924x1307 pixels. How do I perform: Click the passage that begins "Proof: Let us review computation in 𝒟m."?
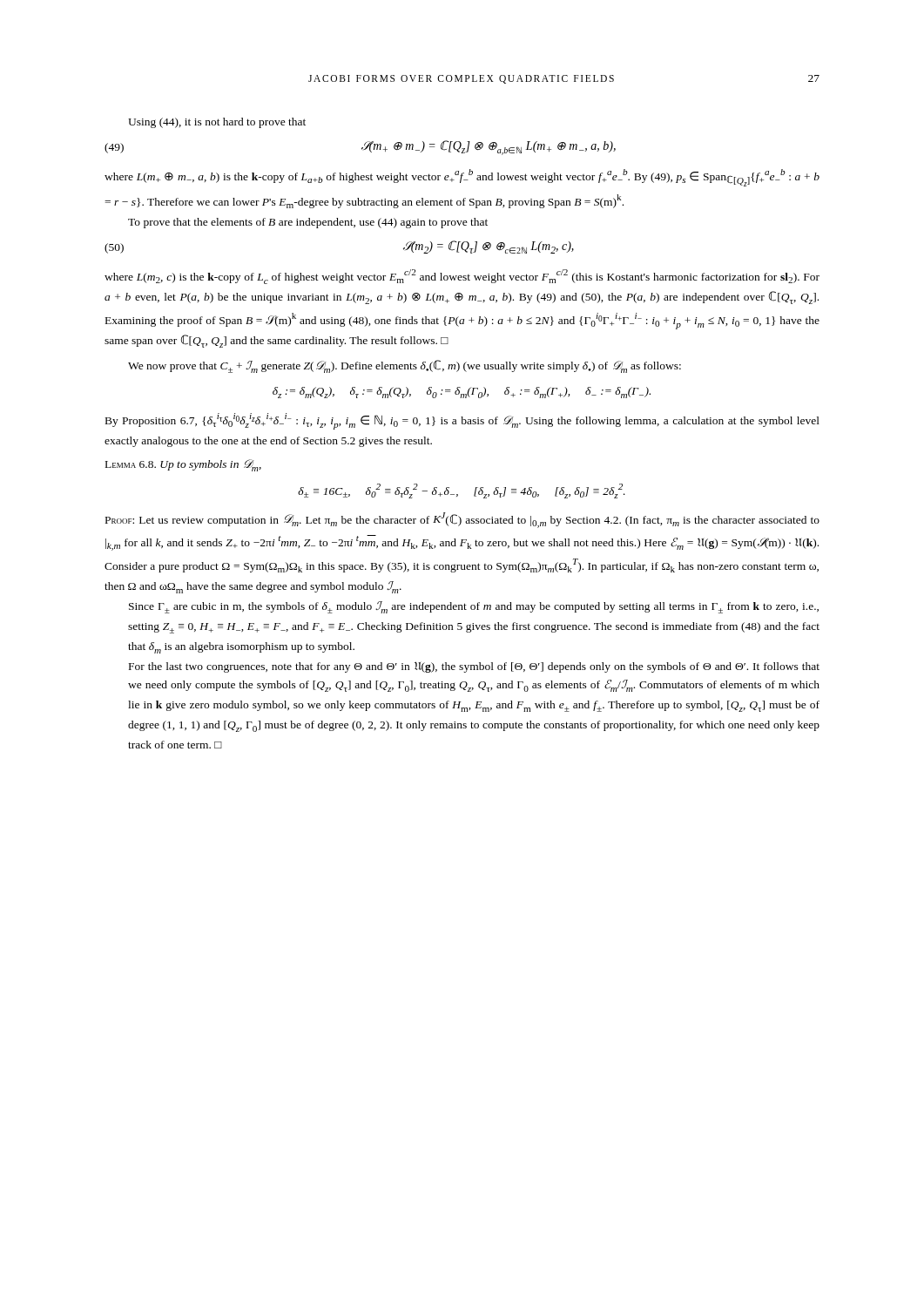point(462,631)
